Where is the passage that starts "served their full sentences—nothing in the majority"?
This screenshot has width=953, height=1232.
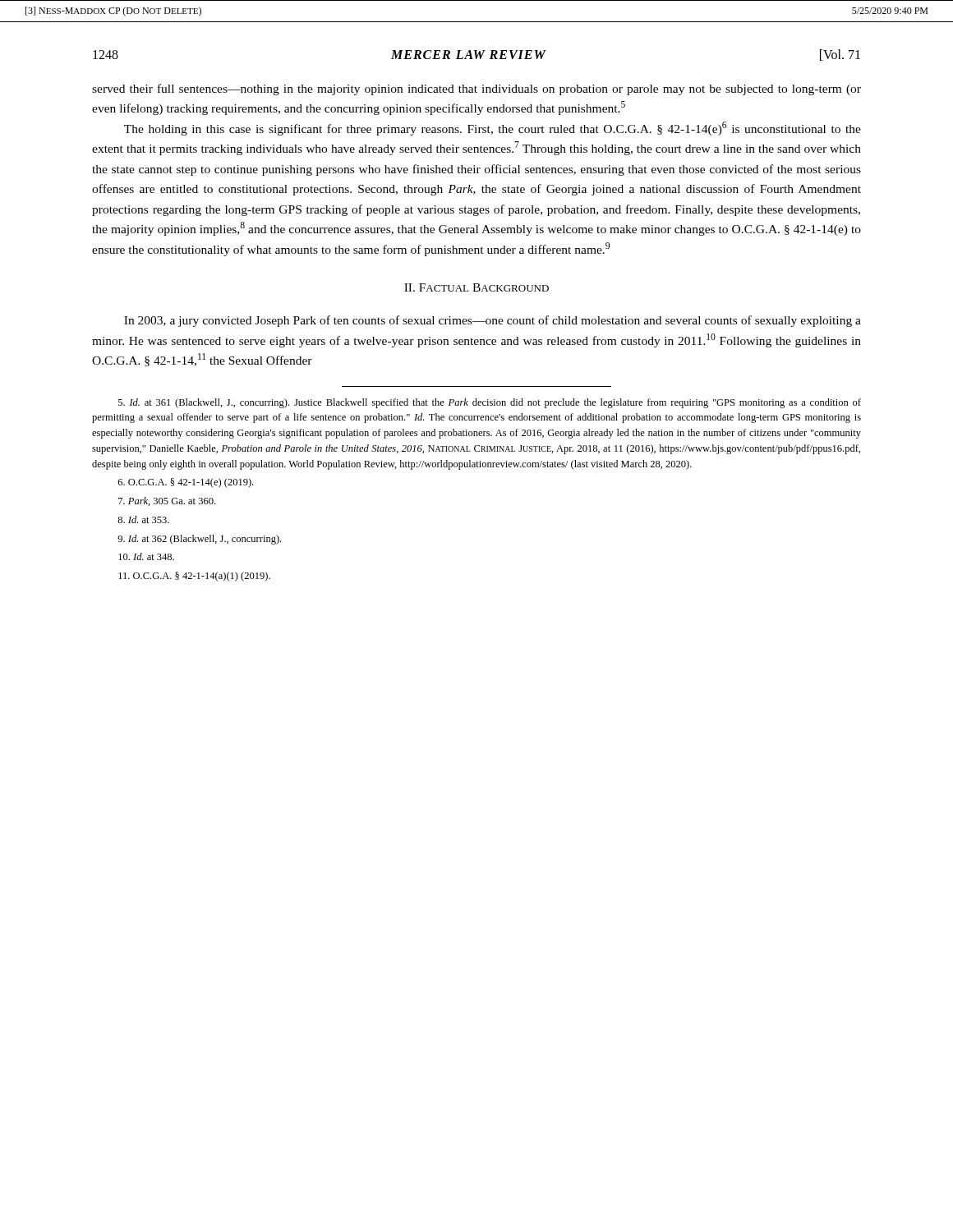point(476,99)
